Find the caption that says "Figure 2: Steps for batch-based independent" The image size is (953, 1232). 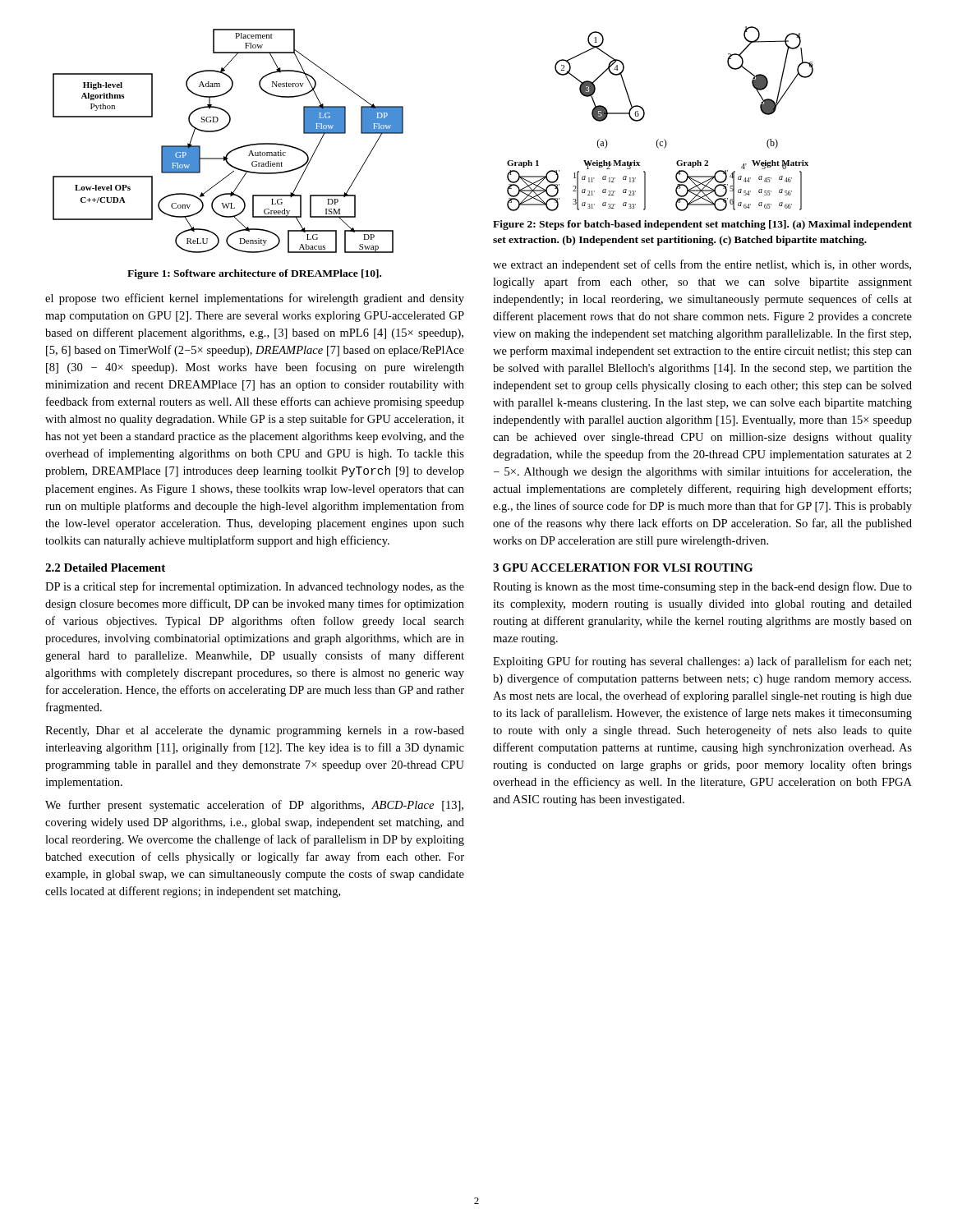pyautogui.click(x=702, y=232)
